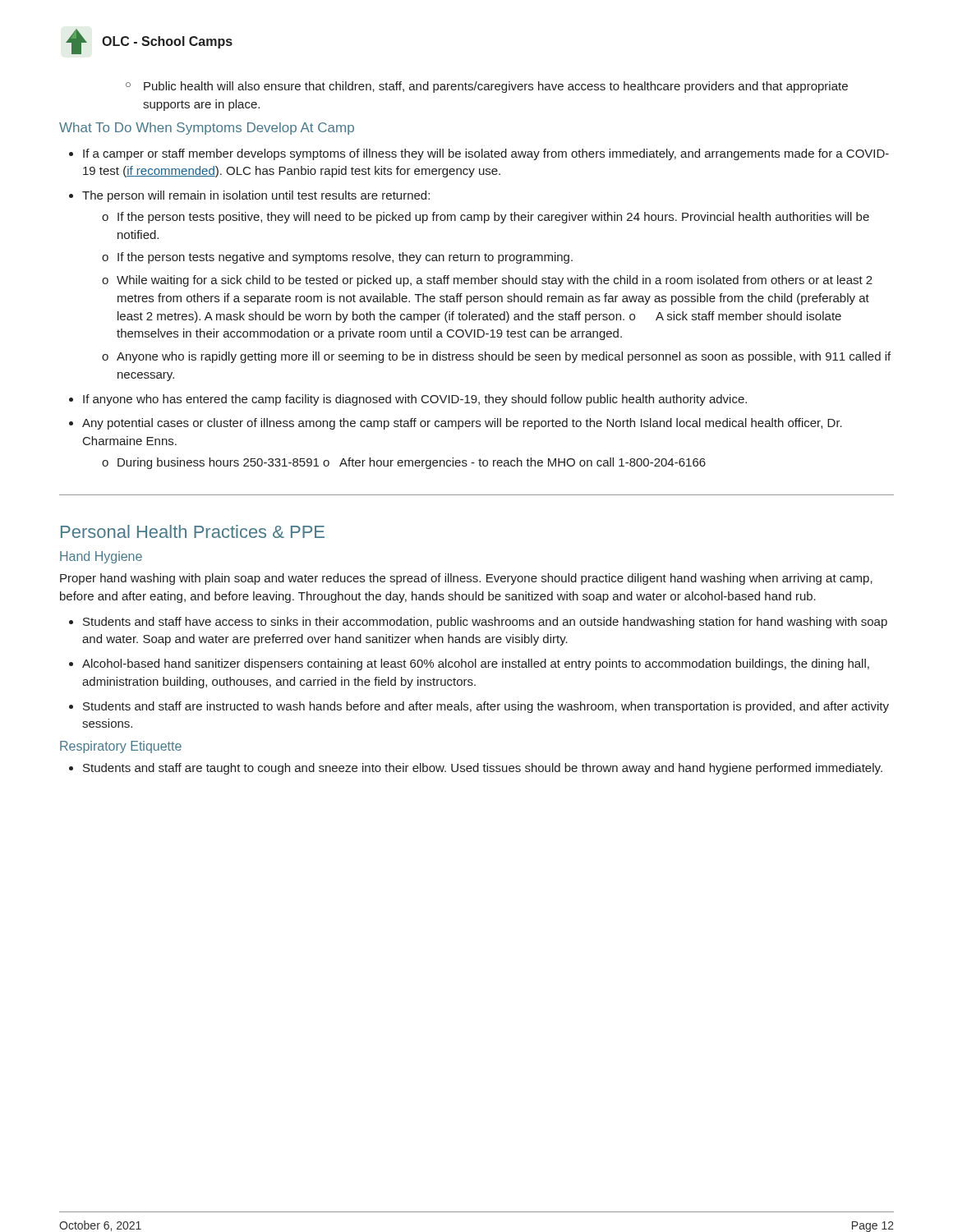Select the text starting "While waiting for a sick"
This screenshot has width=953, height=1232.
pos(495,306)
